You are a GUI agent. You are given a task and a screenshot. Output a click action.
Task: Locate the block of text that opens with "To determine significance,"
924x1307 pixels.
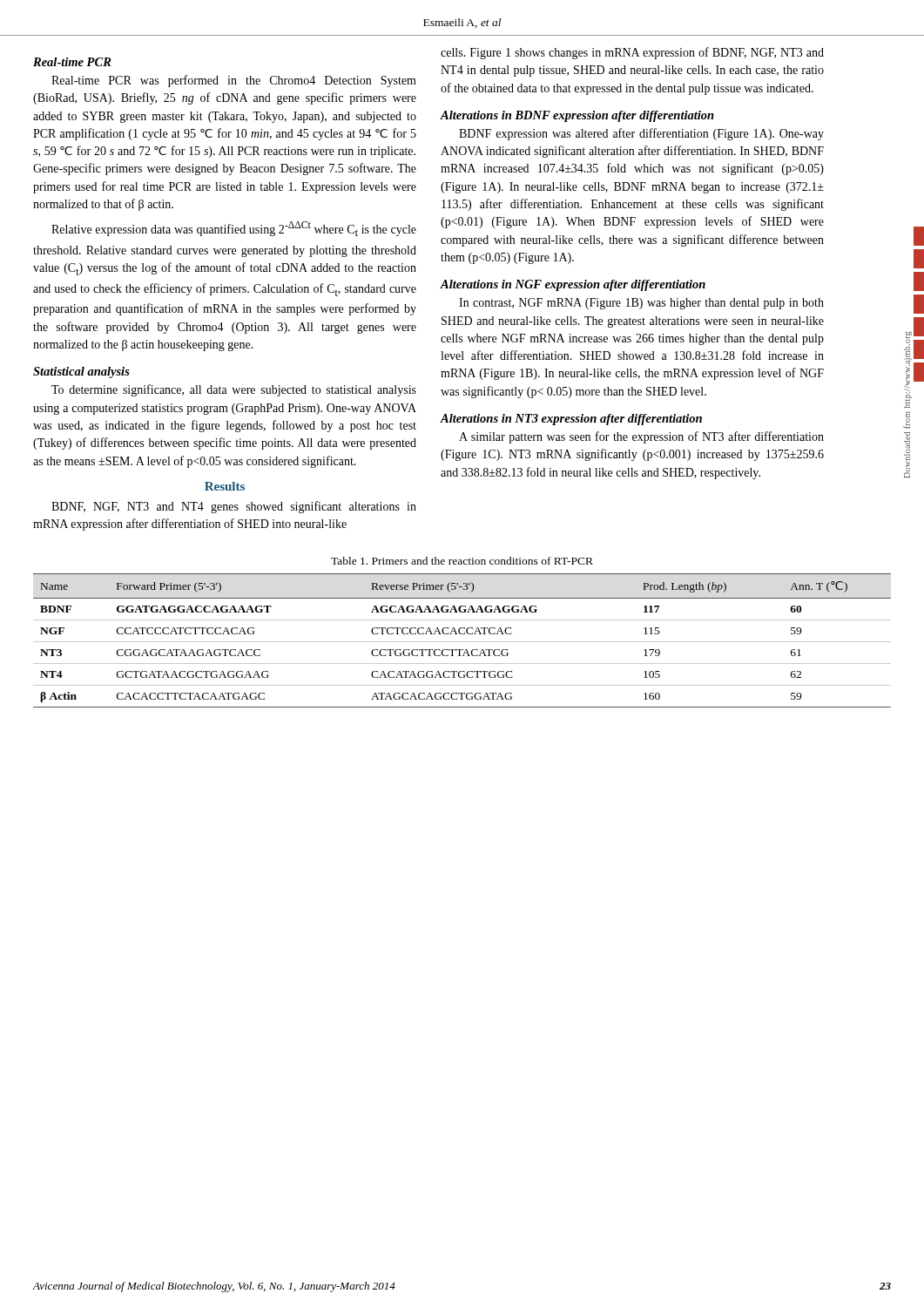(x=225, y=426)
